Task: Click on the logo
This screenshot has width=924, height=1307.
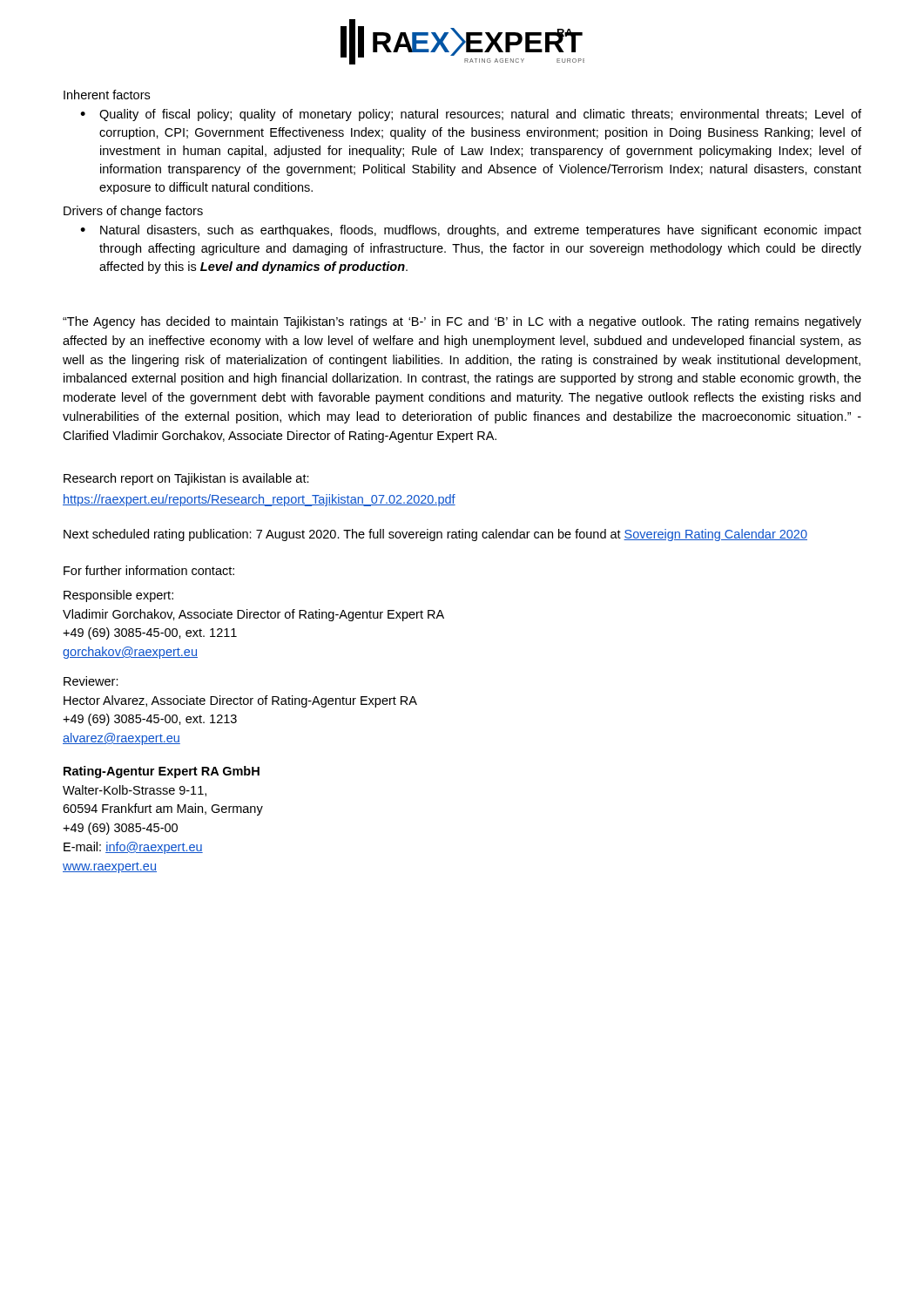Action: coord(462,40)
